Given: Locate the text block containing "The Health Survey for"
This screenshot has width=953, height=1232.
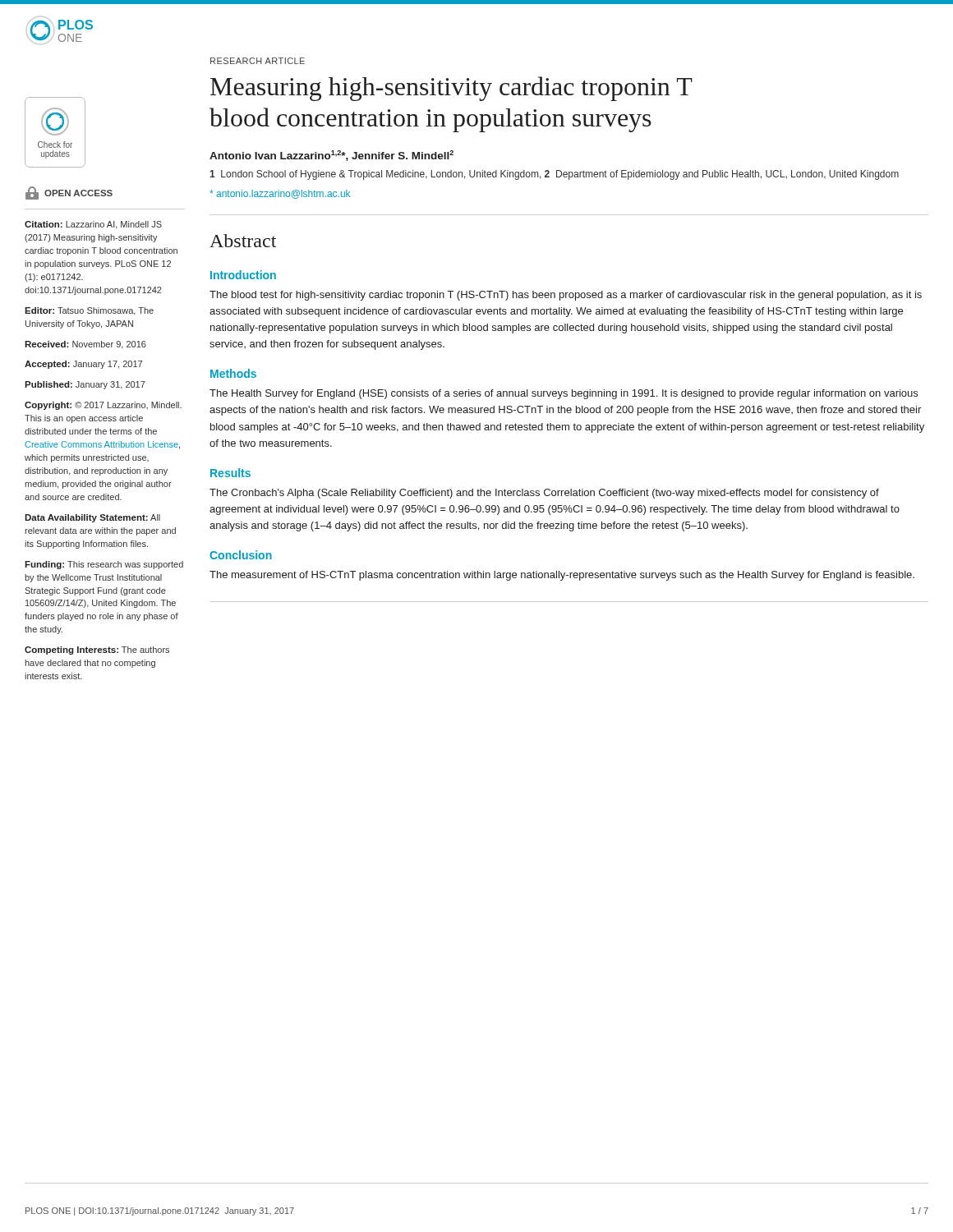Looking at the screenshot, I should click(x=567, y=418).
